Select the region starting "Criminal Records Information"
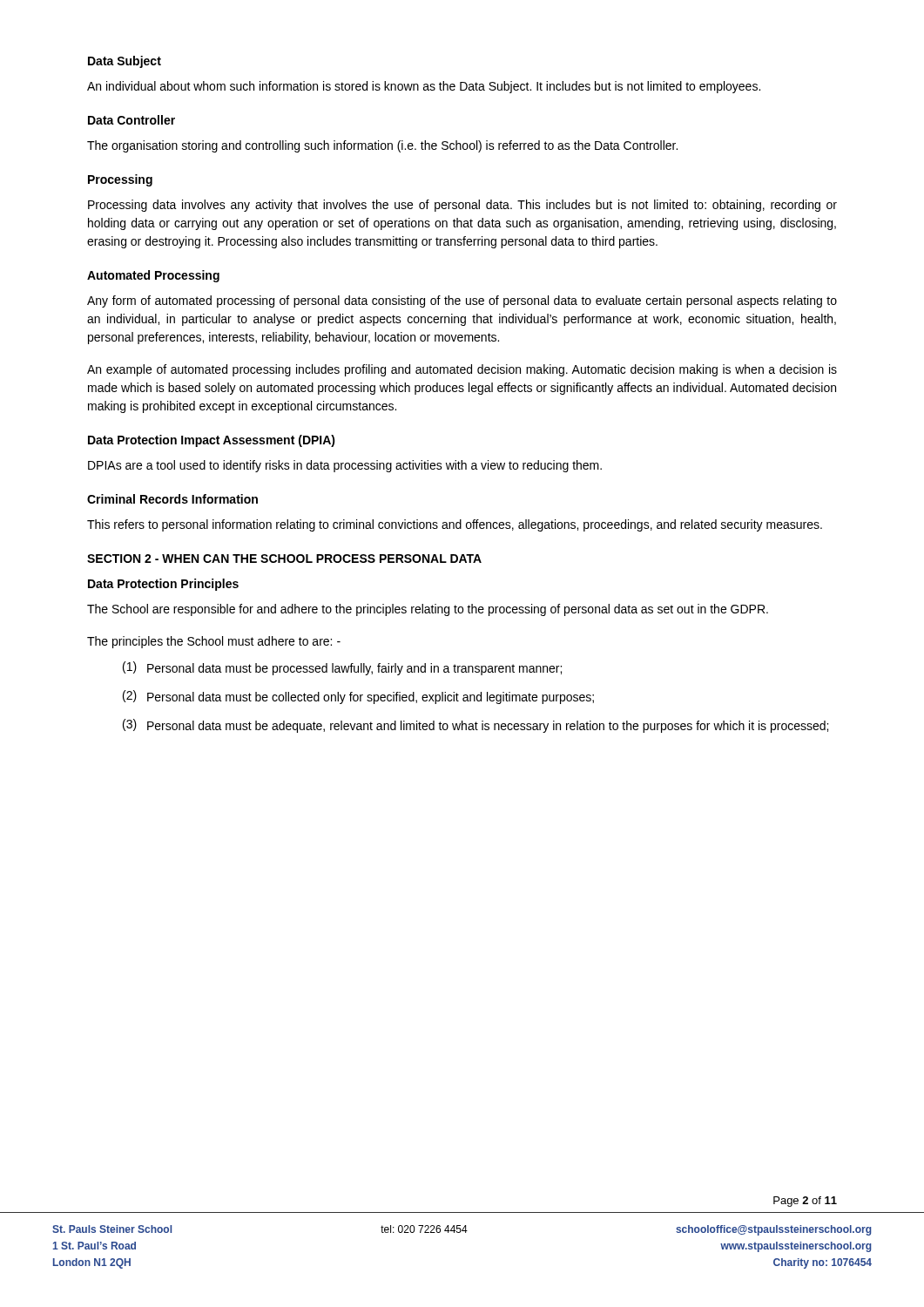The image size is (924, 1307). [172, 499]
